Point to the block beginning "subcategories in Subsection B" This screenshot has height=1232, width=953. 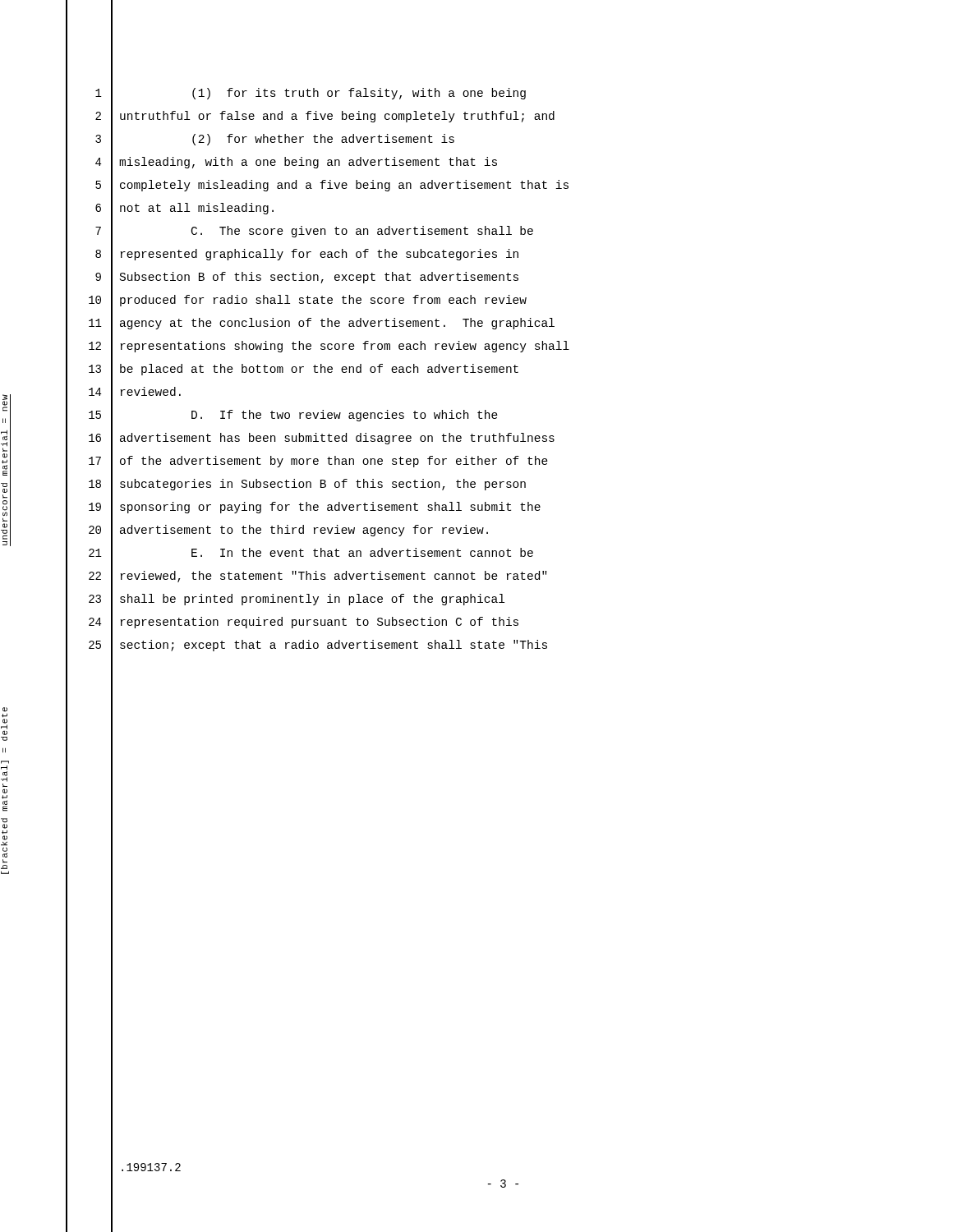click(503, 485)
